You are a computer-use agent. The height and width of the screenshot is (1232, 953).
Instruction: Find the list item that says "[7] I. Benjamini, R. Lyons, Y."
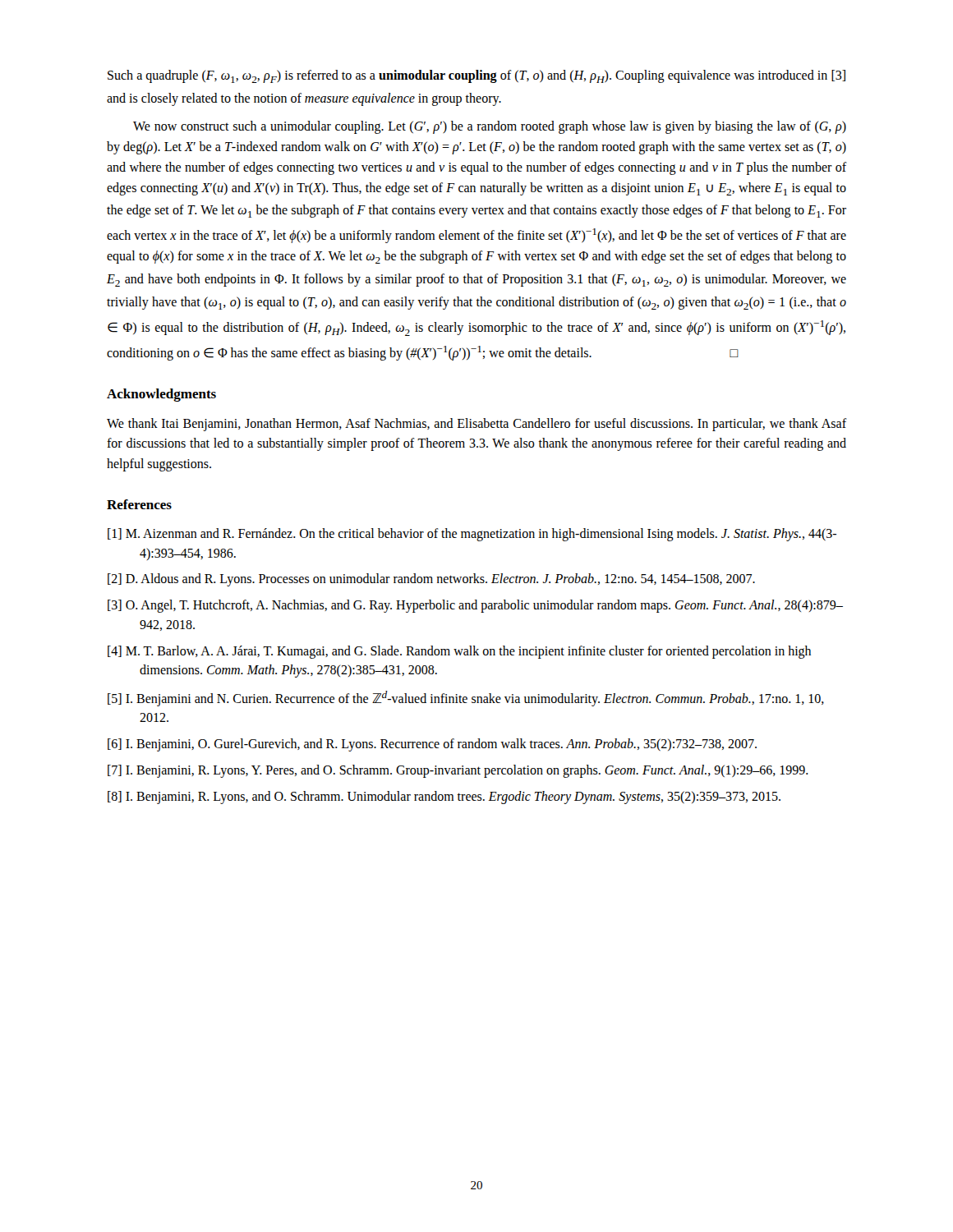click(x=458, y=770)
